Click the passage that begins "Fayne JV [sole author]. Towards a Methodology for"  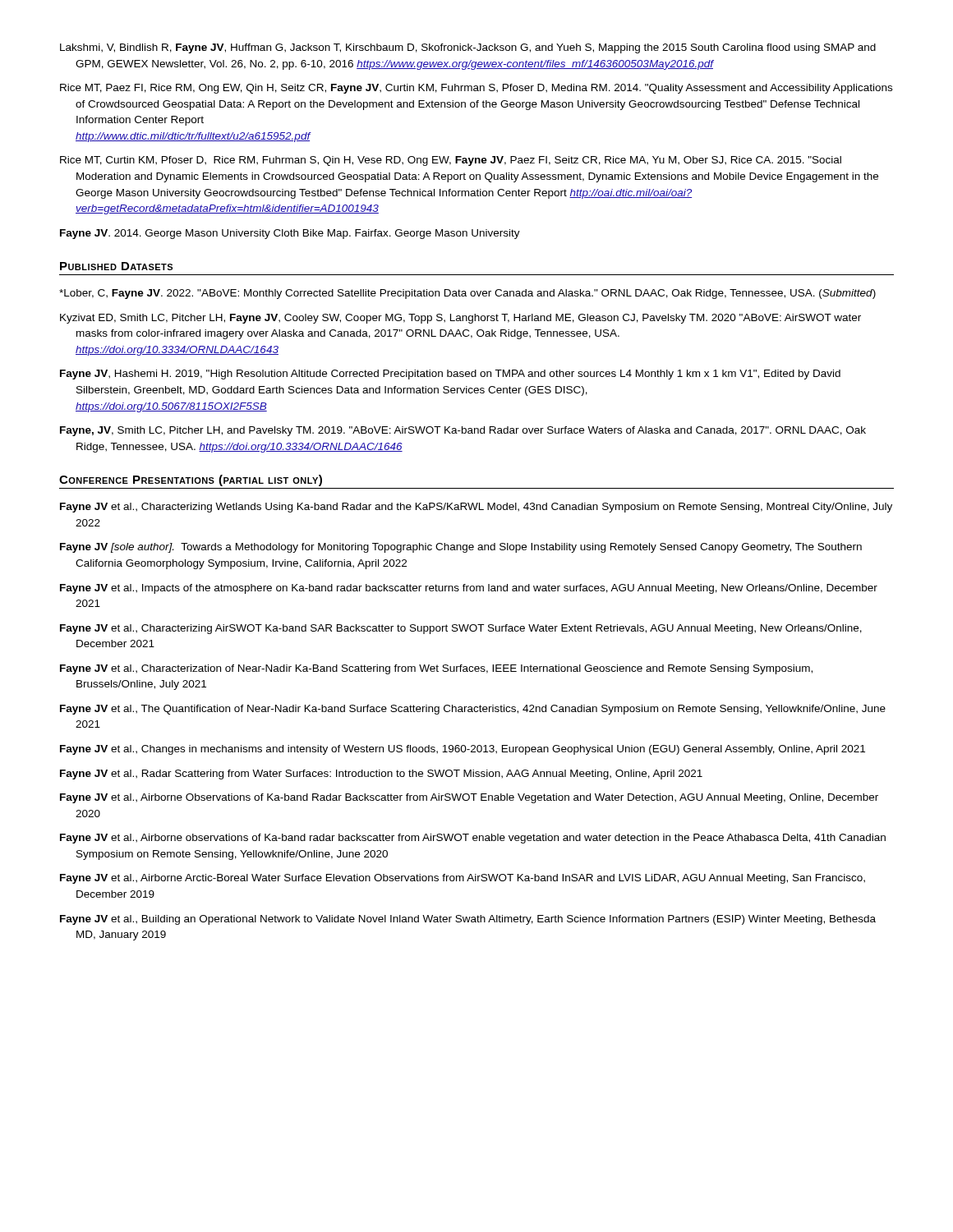tap(461, 555)
